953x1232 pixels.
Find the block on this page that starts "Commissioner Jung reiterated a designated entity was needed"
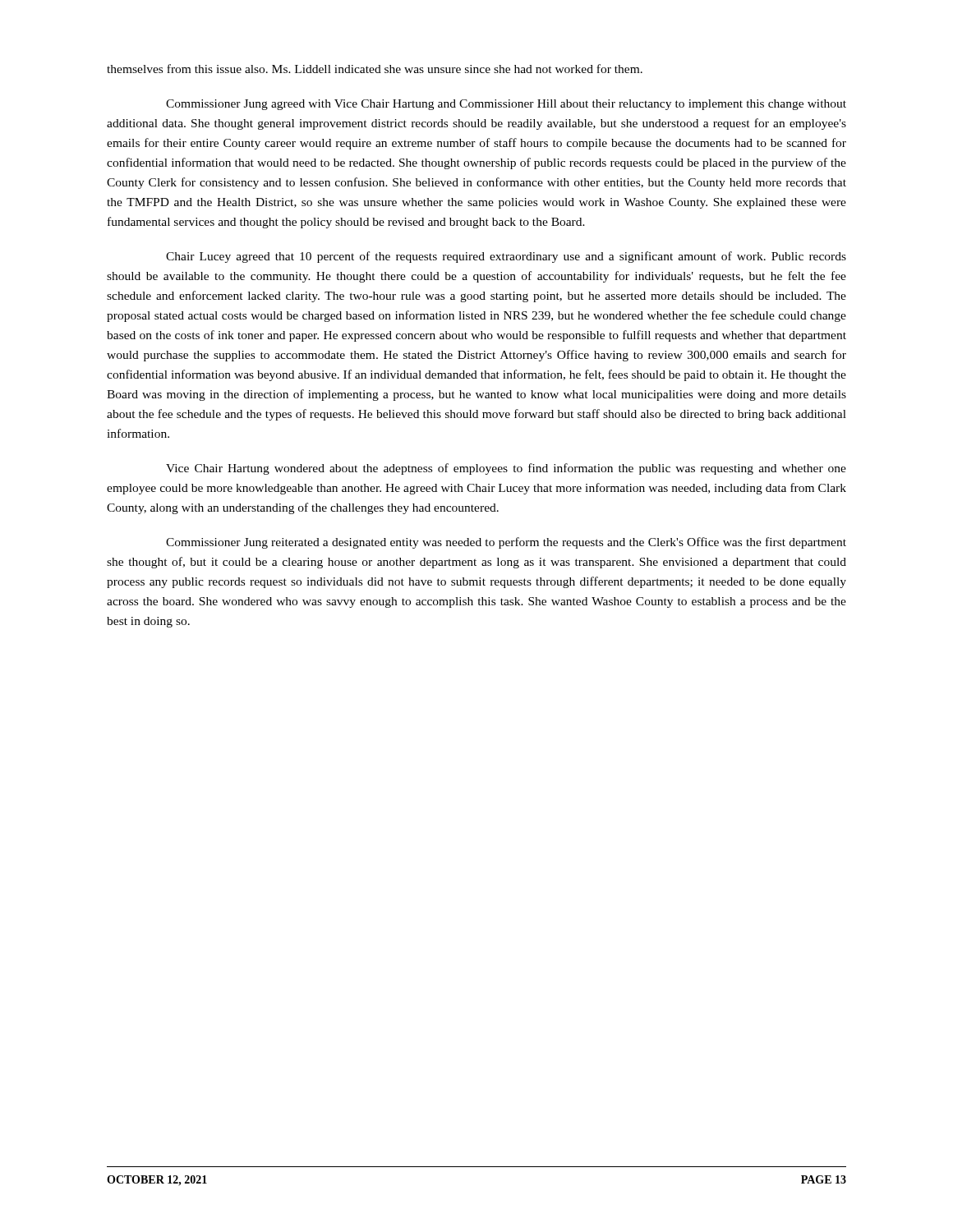tap(476, 582)
